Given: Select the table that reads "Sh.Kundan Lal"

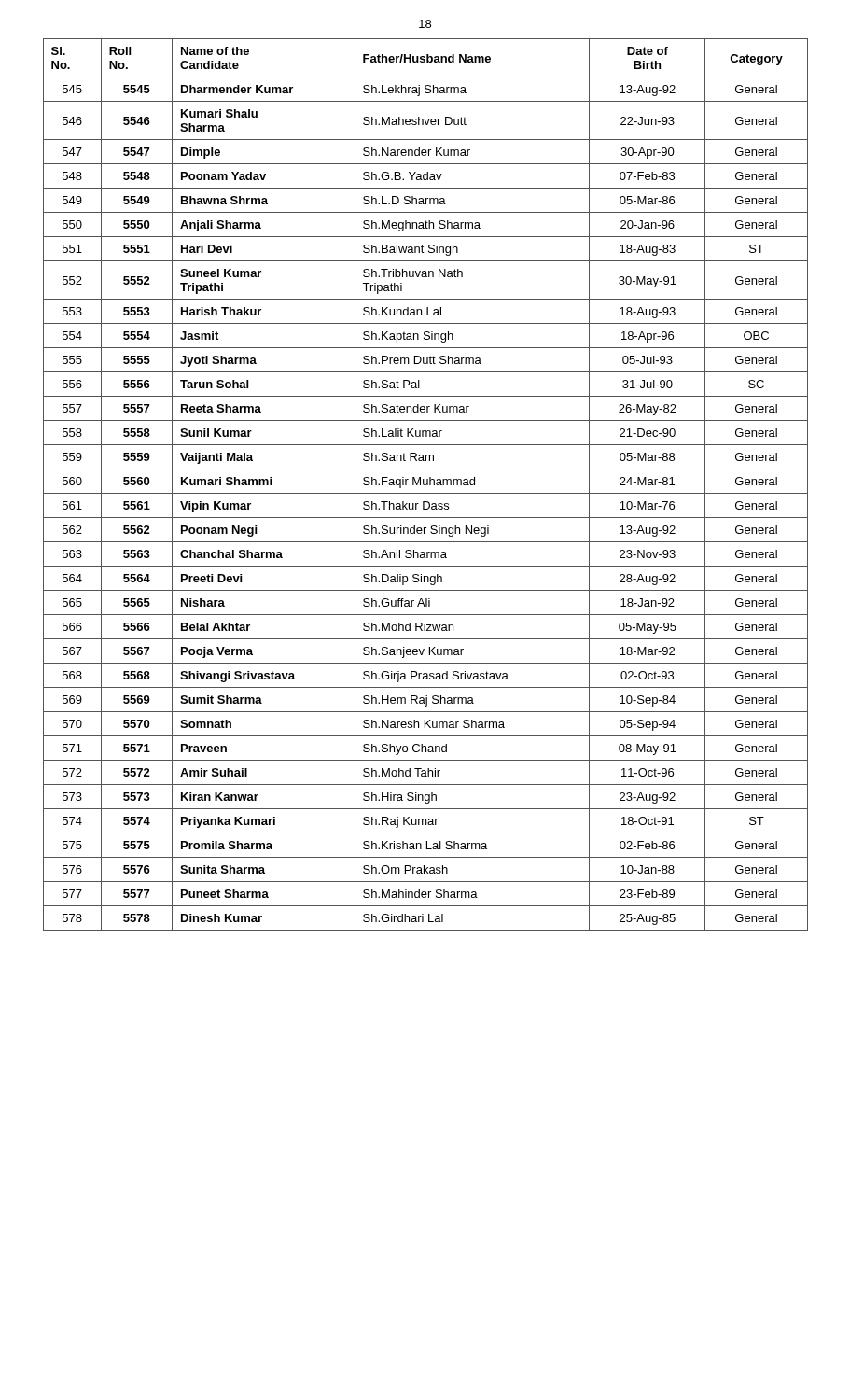Looking at the screenshot, I should pyautogui.click(x=425, y=484).
